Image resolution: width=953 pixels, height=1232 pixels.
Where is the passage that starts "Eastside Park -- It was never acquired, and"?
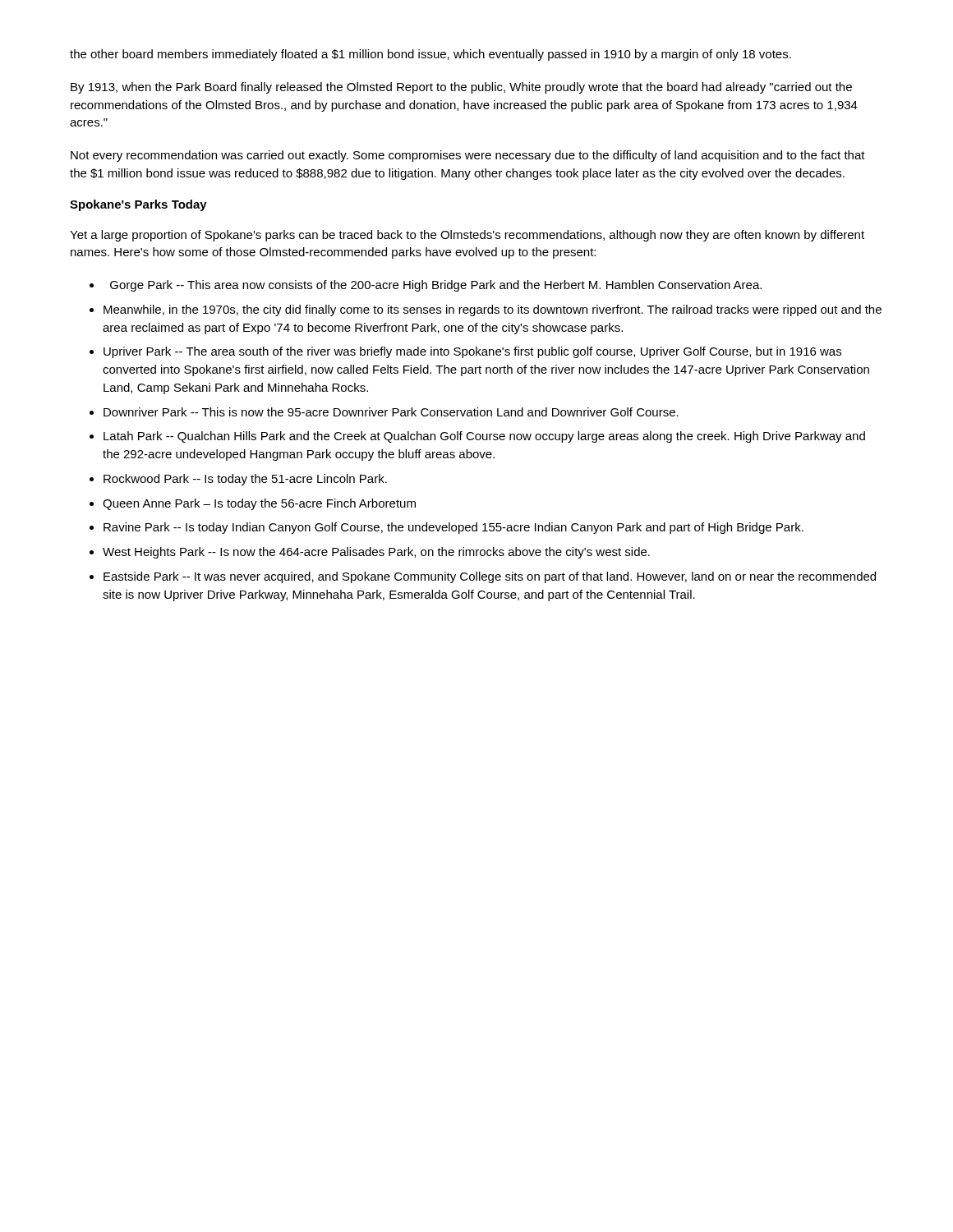[x=490, y=585]
